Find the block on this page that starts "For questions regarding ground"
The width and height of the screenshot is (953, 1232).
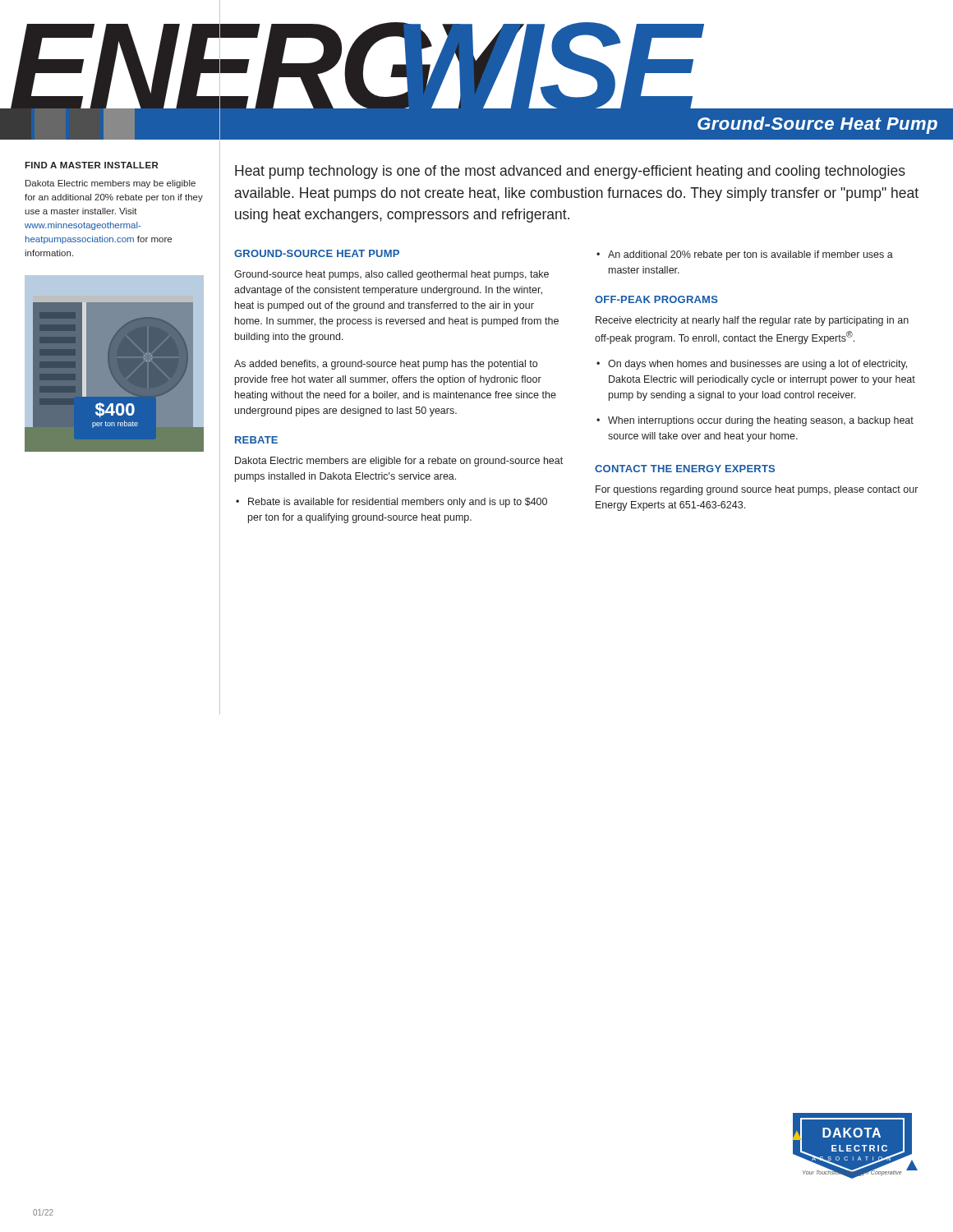point(756,497)
